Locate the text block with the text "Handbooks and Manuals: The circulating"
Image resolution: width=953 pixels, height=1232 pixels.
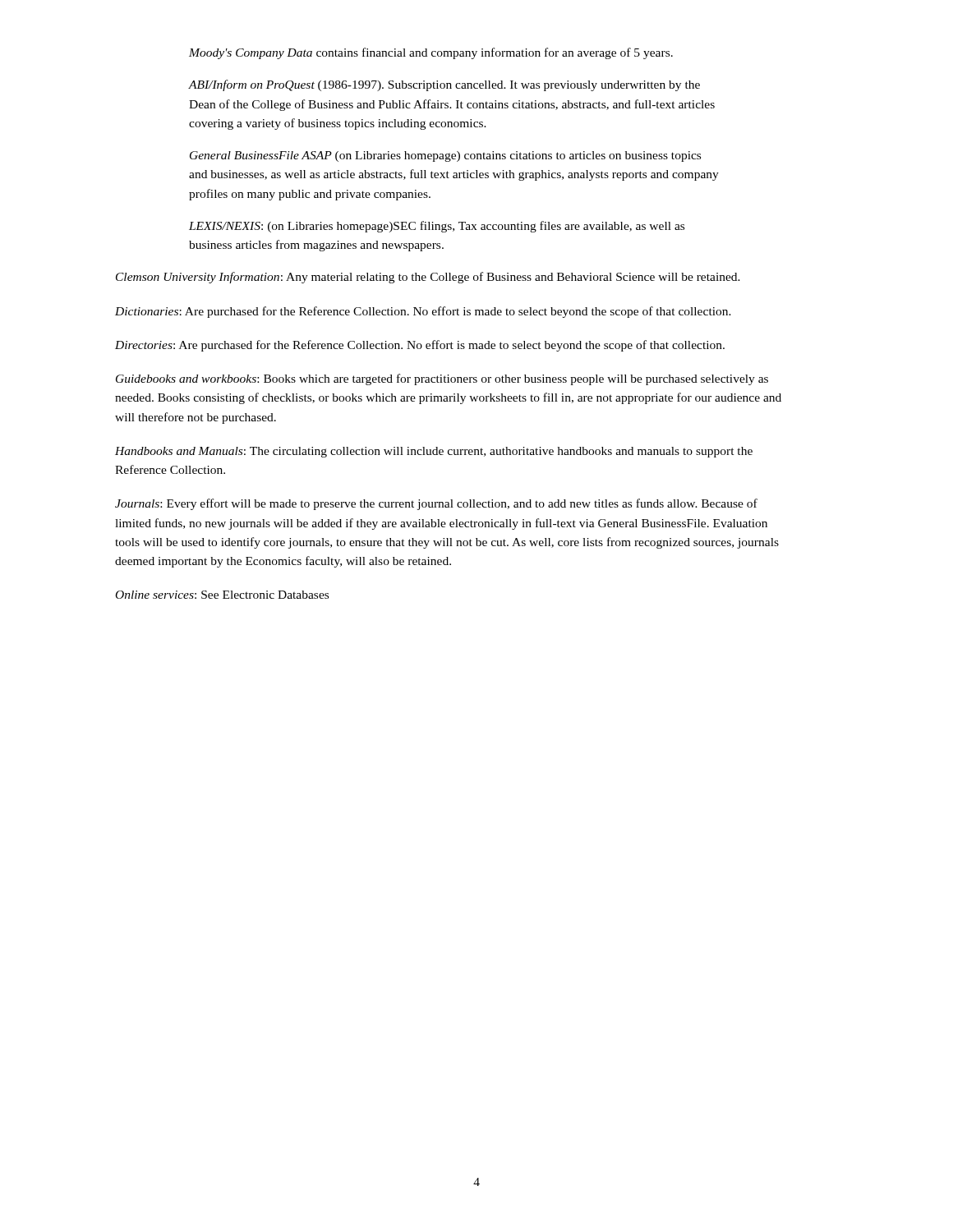point(434,460)
